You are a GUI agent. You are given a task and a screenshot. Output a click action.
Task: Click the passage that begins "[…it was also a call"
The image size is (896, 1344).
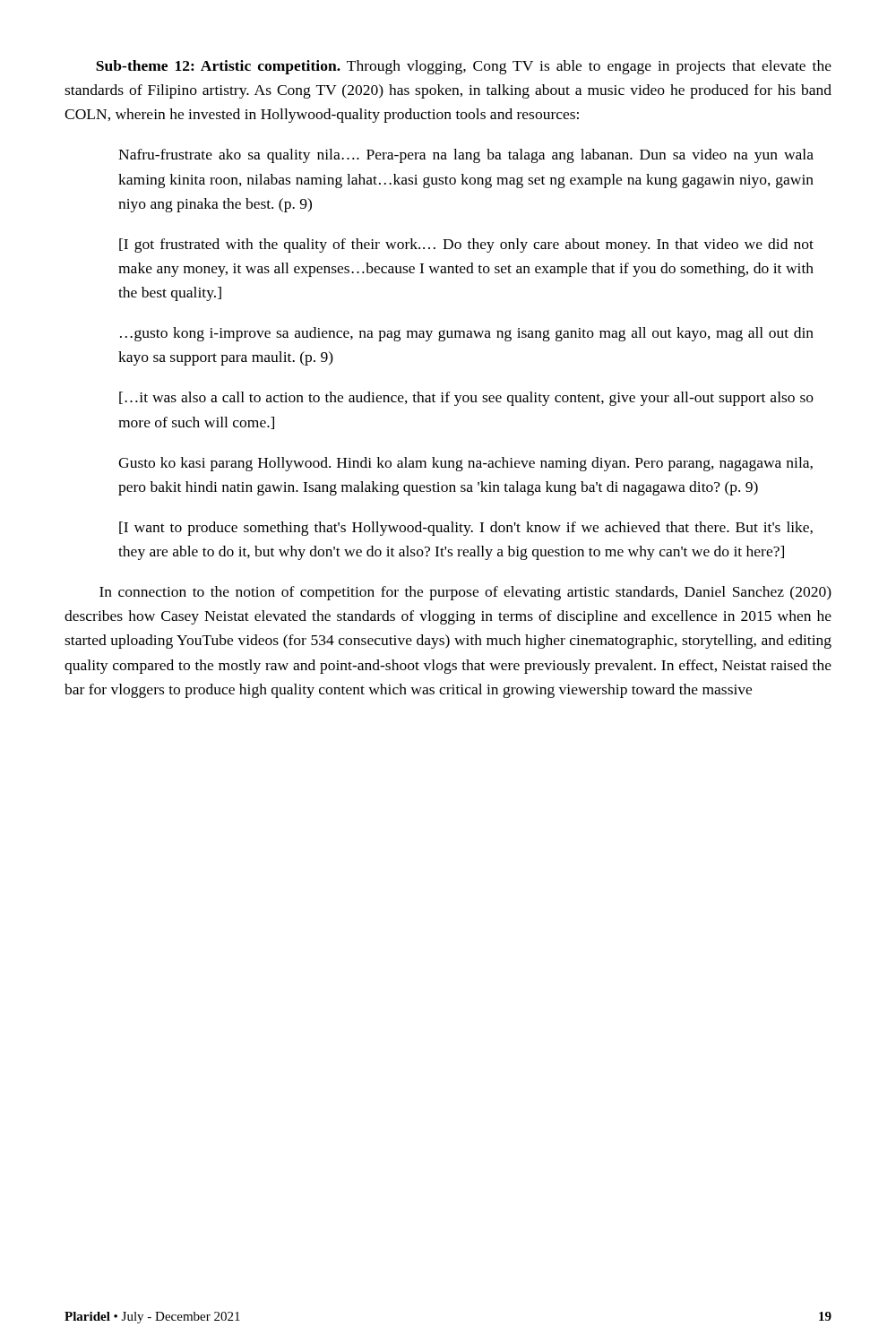[466, 409]
